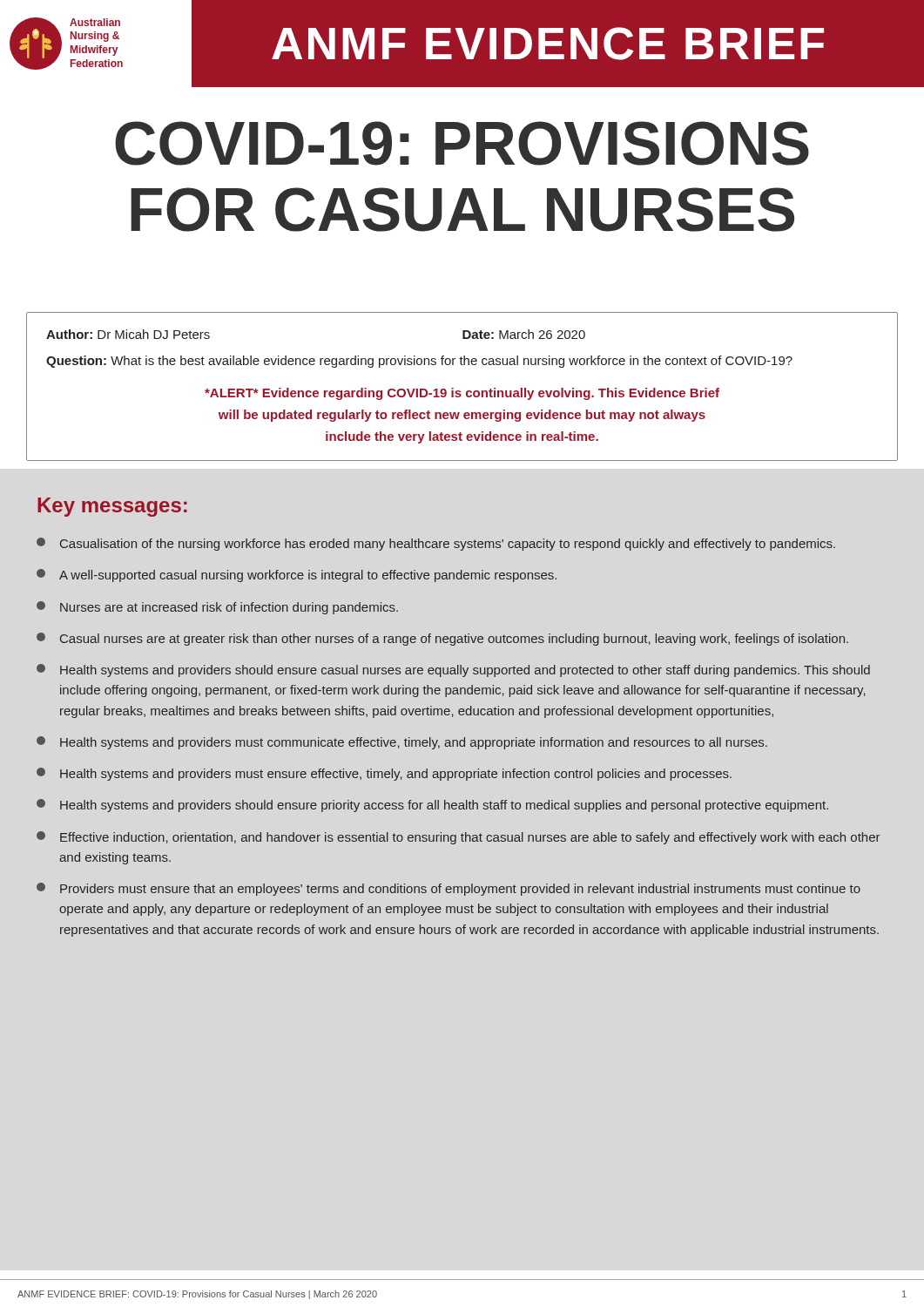The height and width of the screenshot is (1307, 924).
Task: Navigate to the text starting "Health systems and providers should ensure casual nurses"
Action: (462, 690)
